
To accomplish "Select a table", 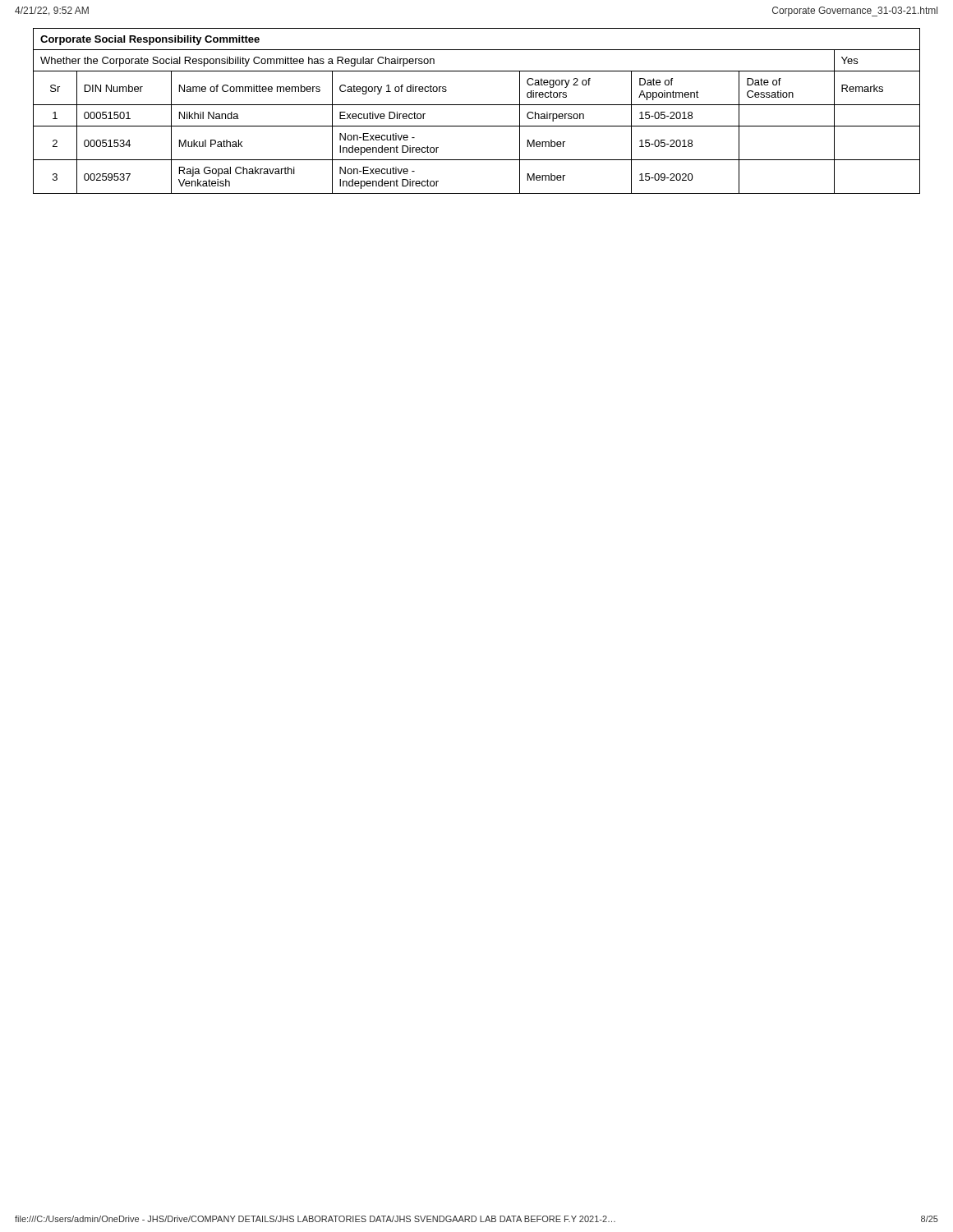I will pyautogui.click(x=476, y=111).
